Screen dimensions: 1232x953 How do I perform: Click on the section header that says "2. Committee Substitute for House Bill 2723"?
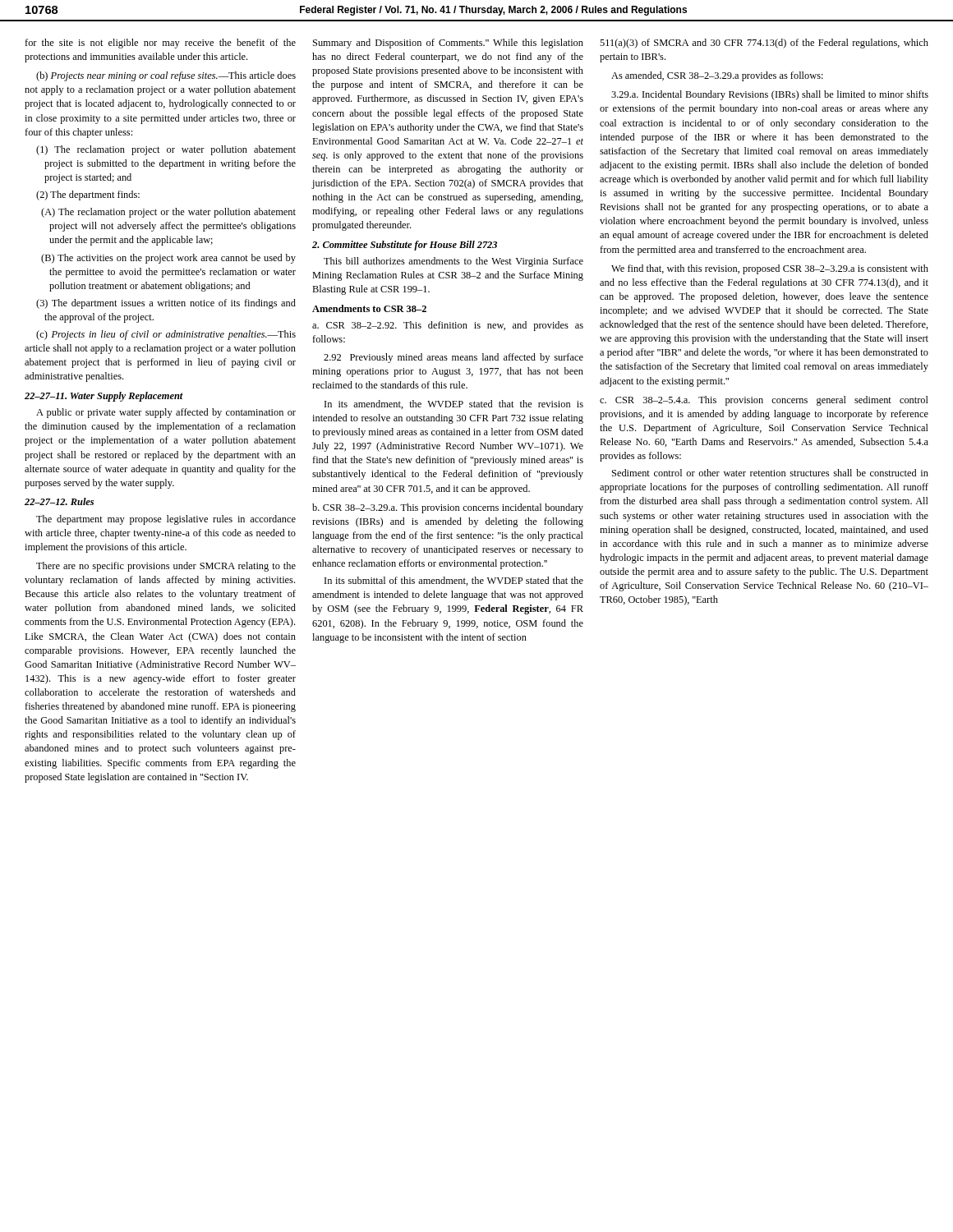pyautogui.click(x=448, y=245)
